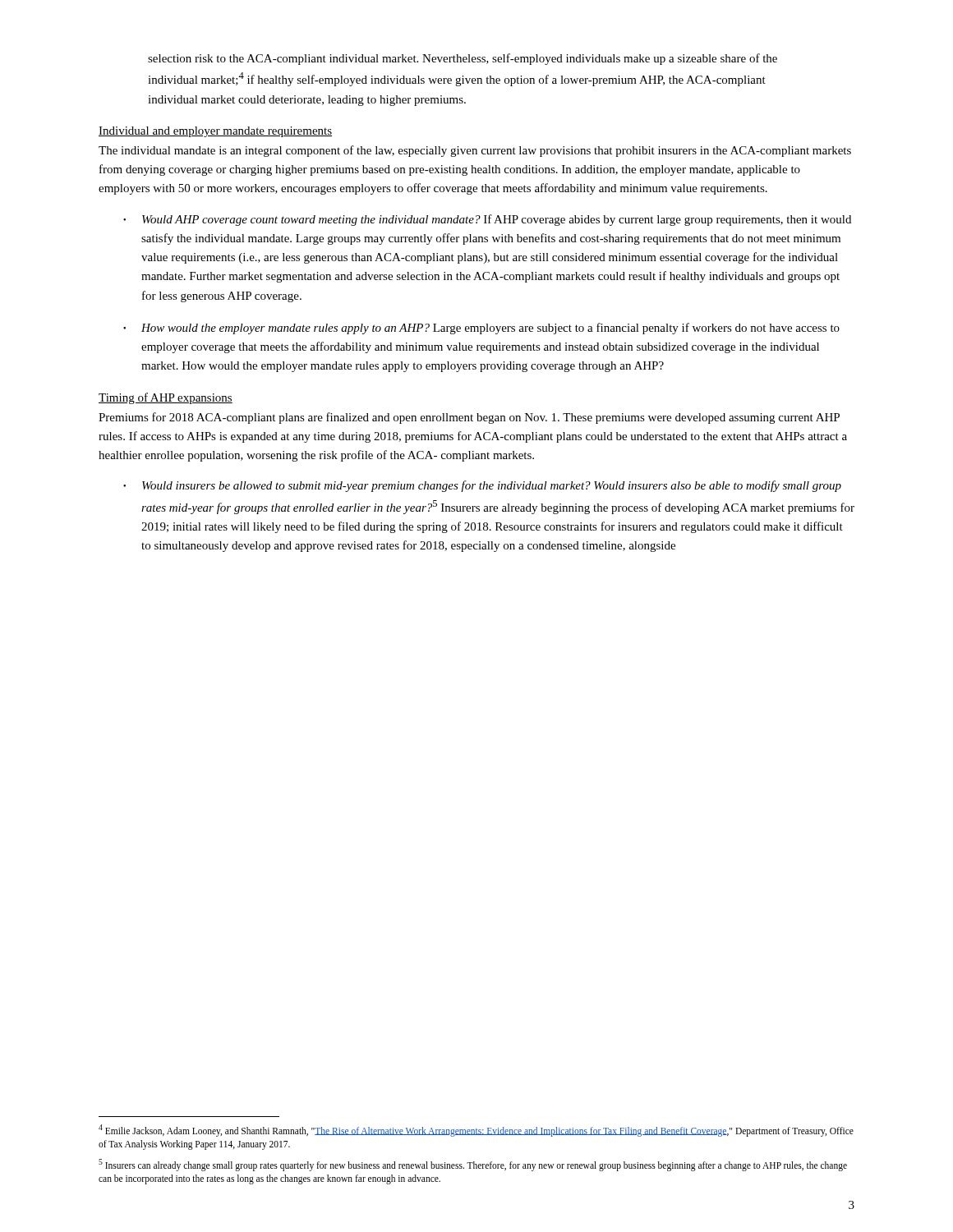The image size is (953, 1232).
Task: Click on the section header containing "Individual and employer"
Action: [215, 130]
